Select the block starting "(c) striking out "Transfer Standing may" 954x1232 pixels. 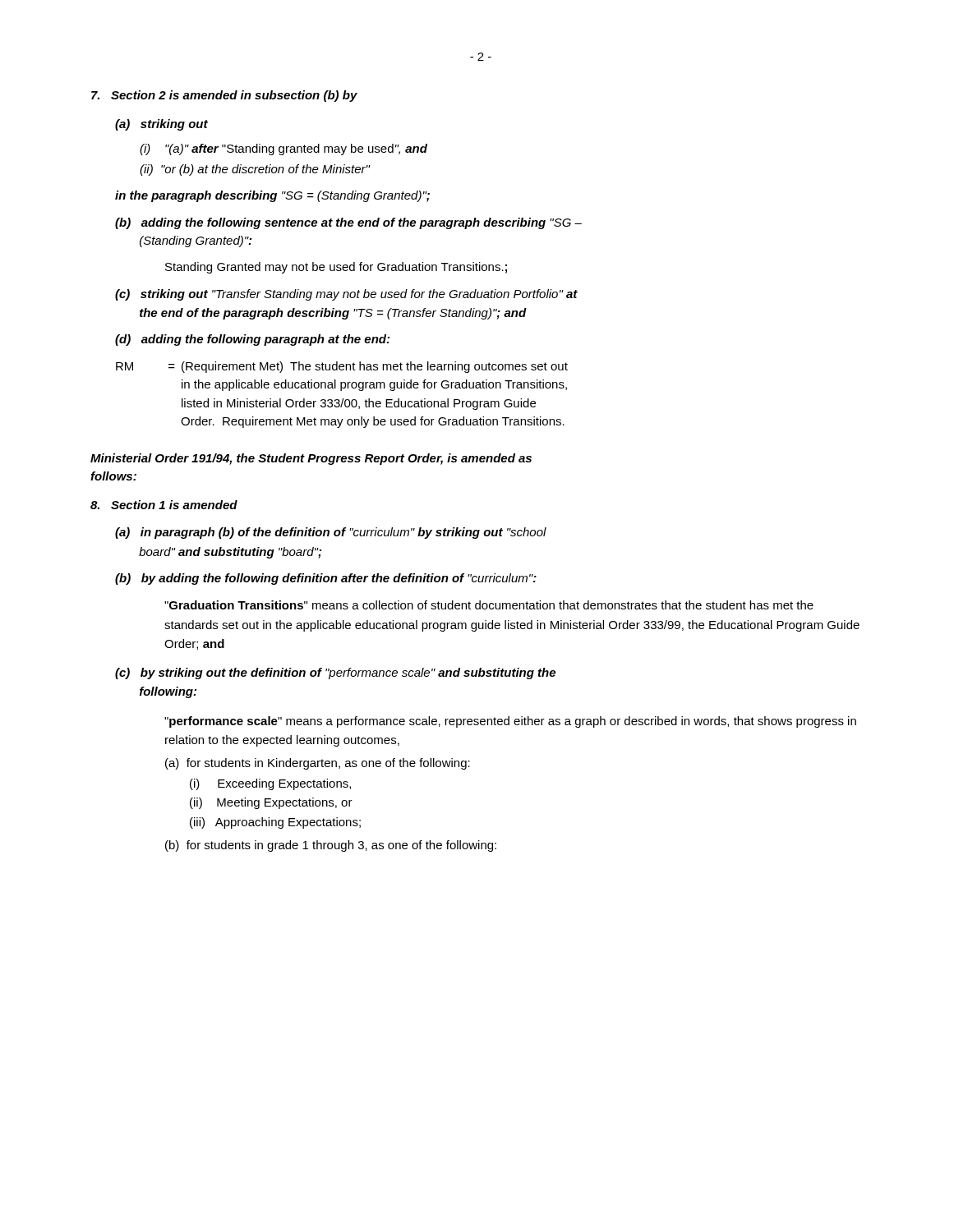[x=346, y=303]
